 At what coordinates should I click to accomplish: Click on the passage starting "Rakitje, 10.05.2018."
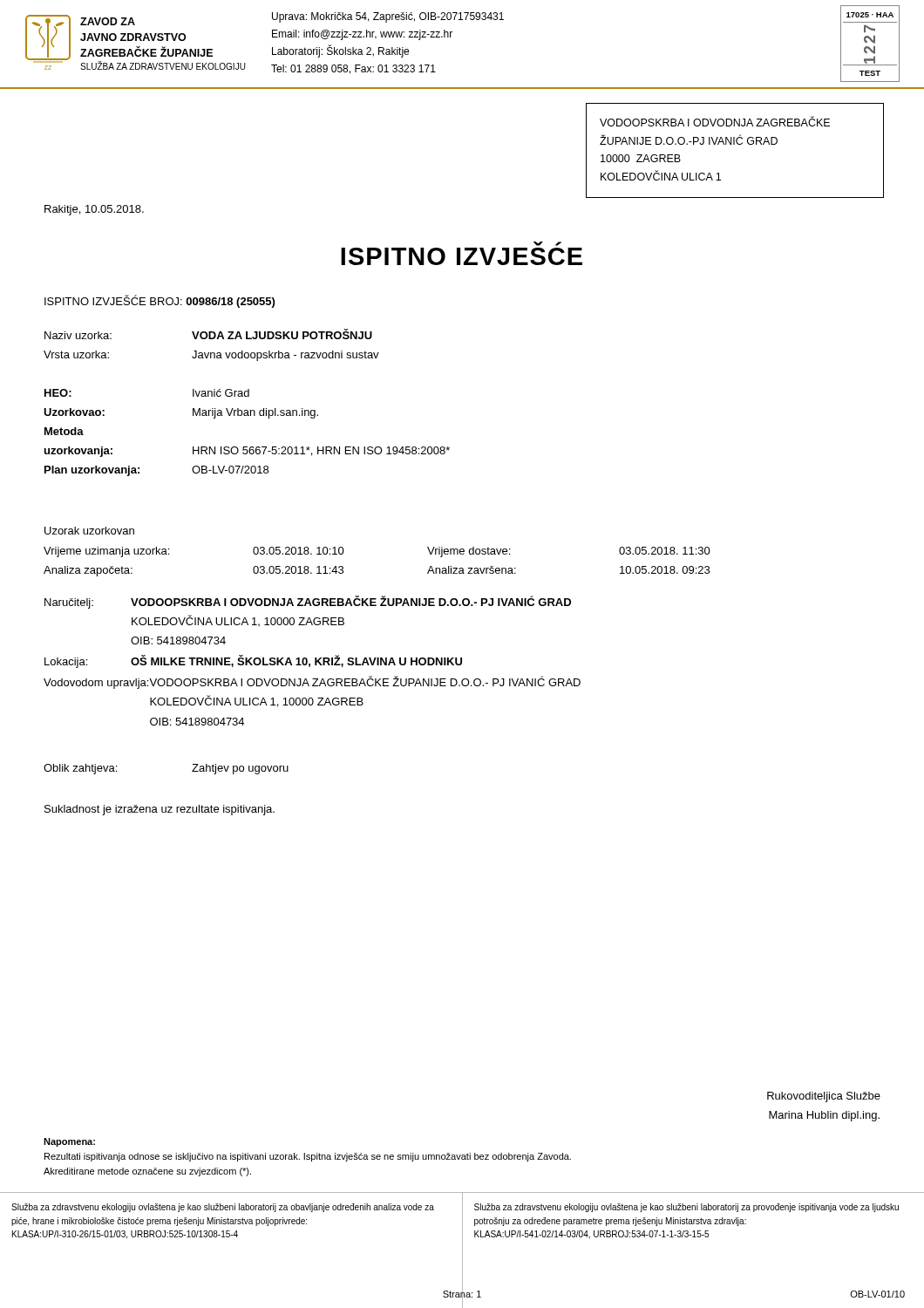(x=94, y=209)
